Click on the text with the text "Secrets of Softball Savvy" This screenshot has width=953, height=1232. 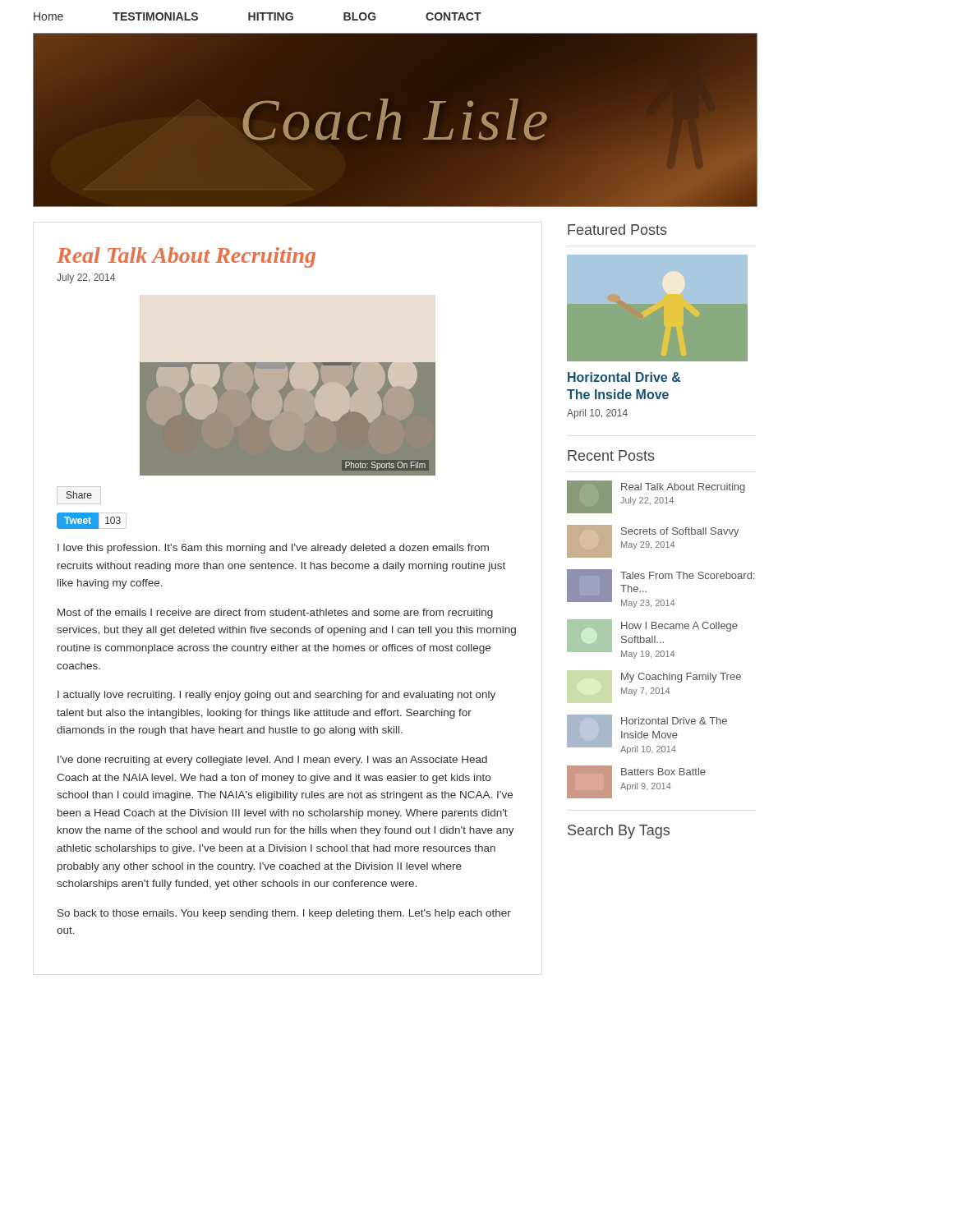point(680,531)
